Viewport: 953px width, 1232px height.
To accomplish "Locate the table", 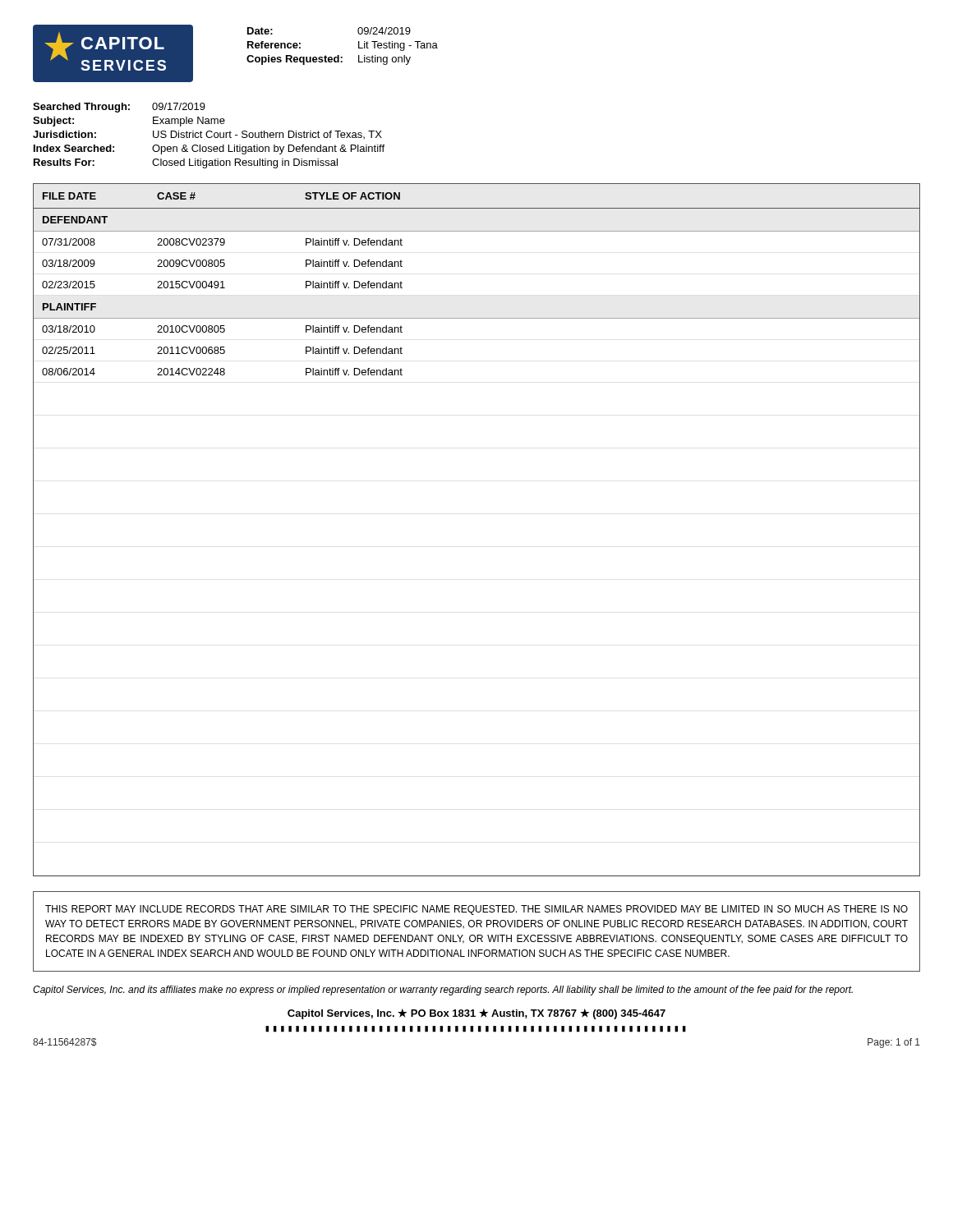I will [x=476, y=530].
